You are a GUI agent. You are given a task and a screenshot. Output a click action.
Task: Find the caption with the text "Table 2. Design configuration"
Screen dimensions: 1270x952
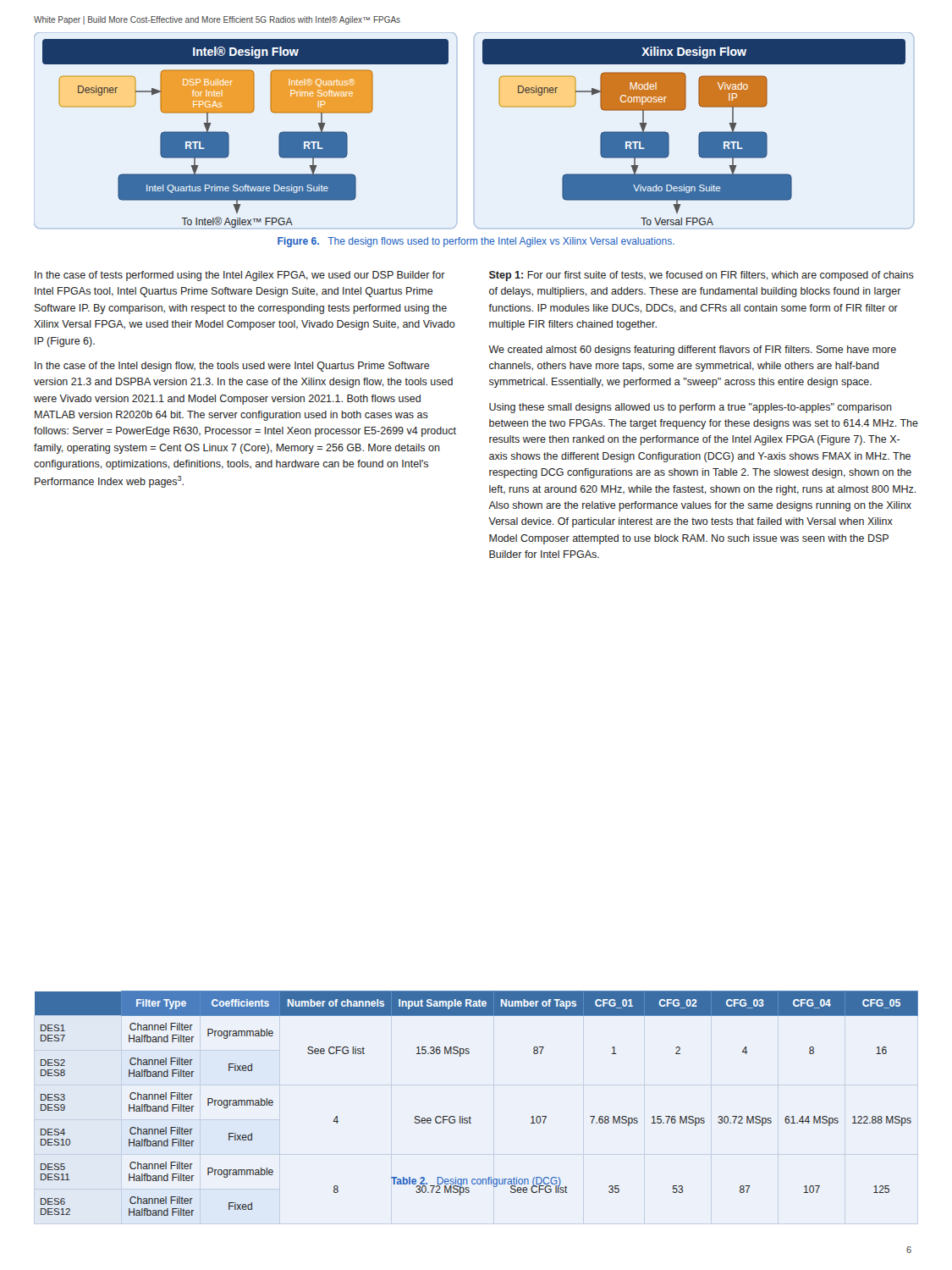pos(476,1181)
